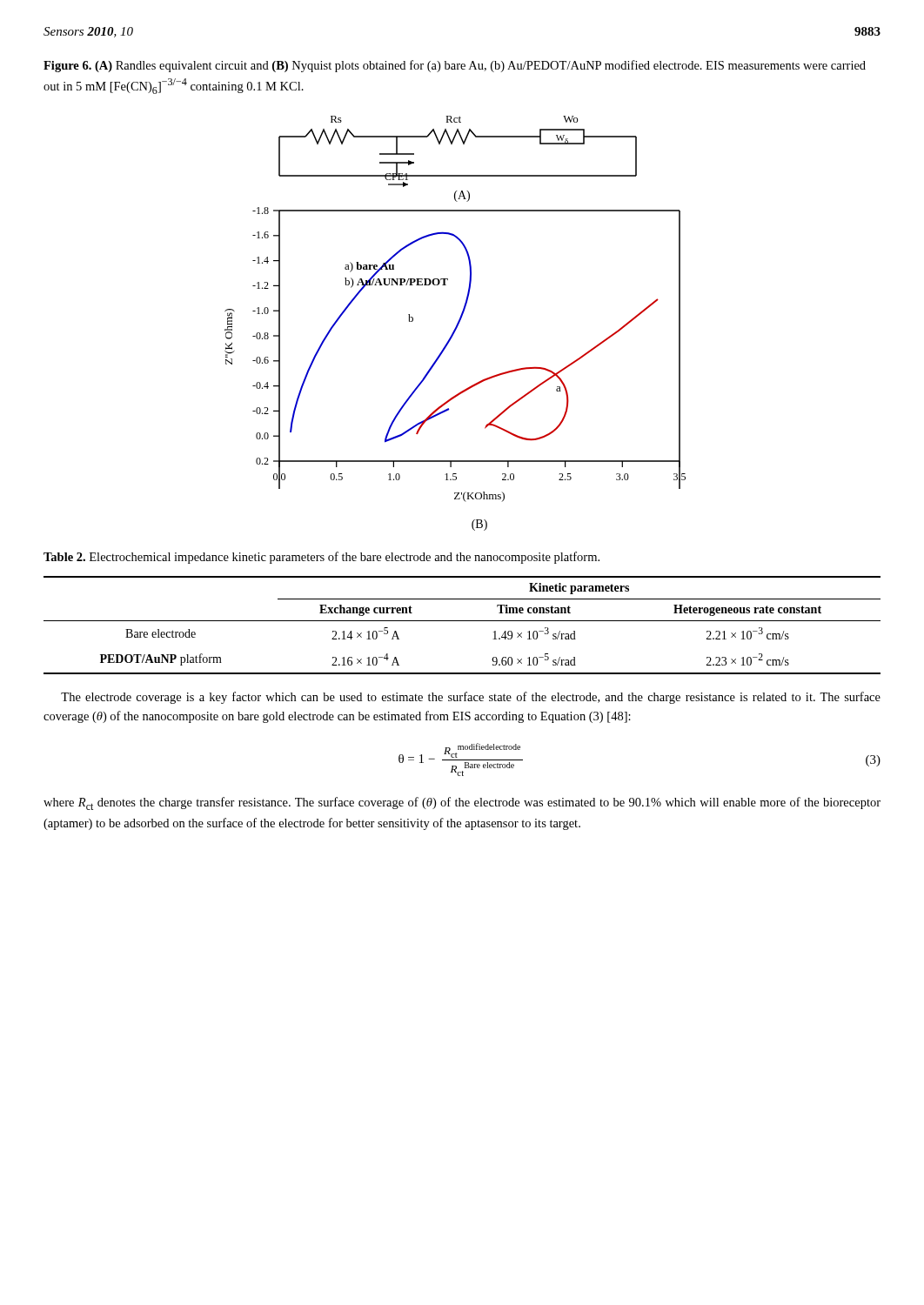Find the formula with the text "θ = 1 − Rctmodifiedelectrode RctBare electrode"
This screenshot has width=924, height=1305.
[482, 760]
